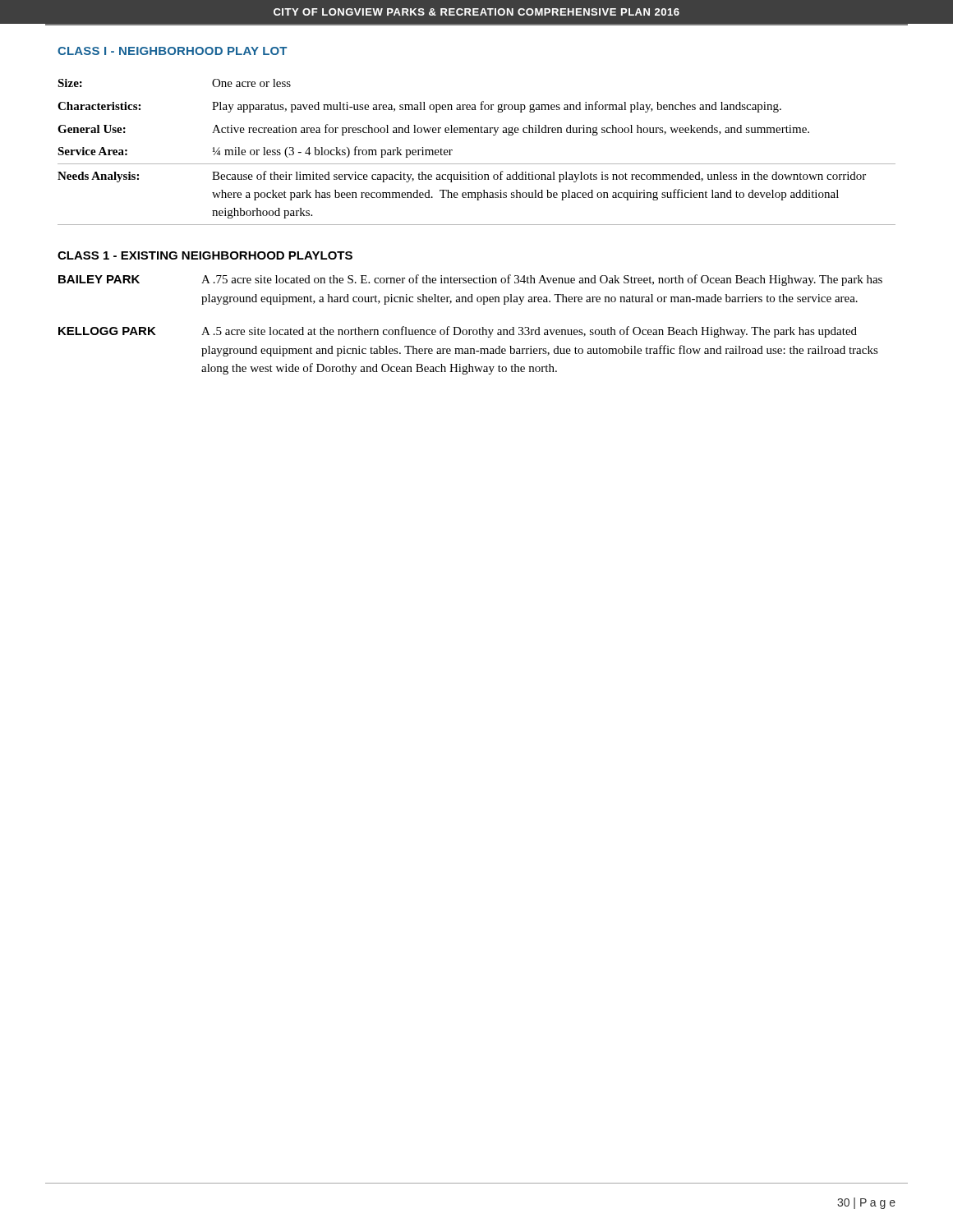Find the text block starting "KELLOGG PARK"

pyautogui.click(x=107, y=331)
